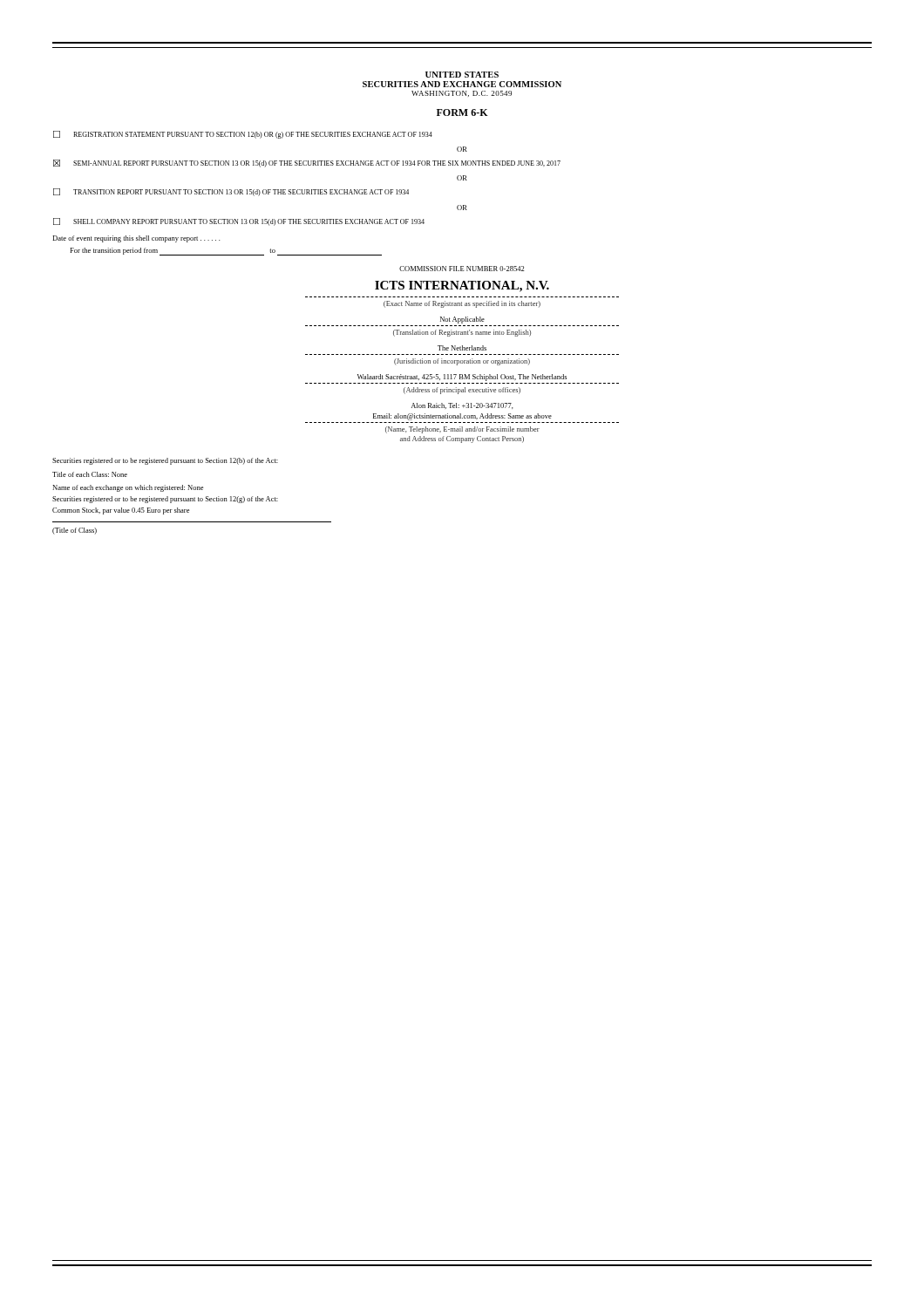Select the block starting "☐ TRANSITION REPORT PURSUANT"
The height and width of the screenshot is (1308, 924).
[462, 193]
